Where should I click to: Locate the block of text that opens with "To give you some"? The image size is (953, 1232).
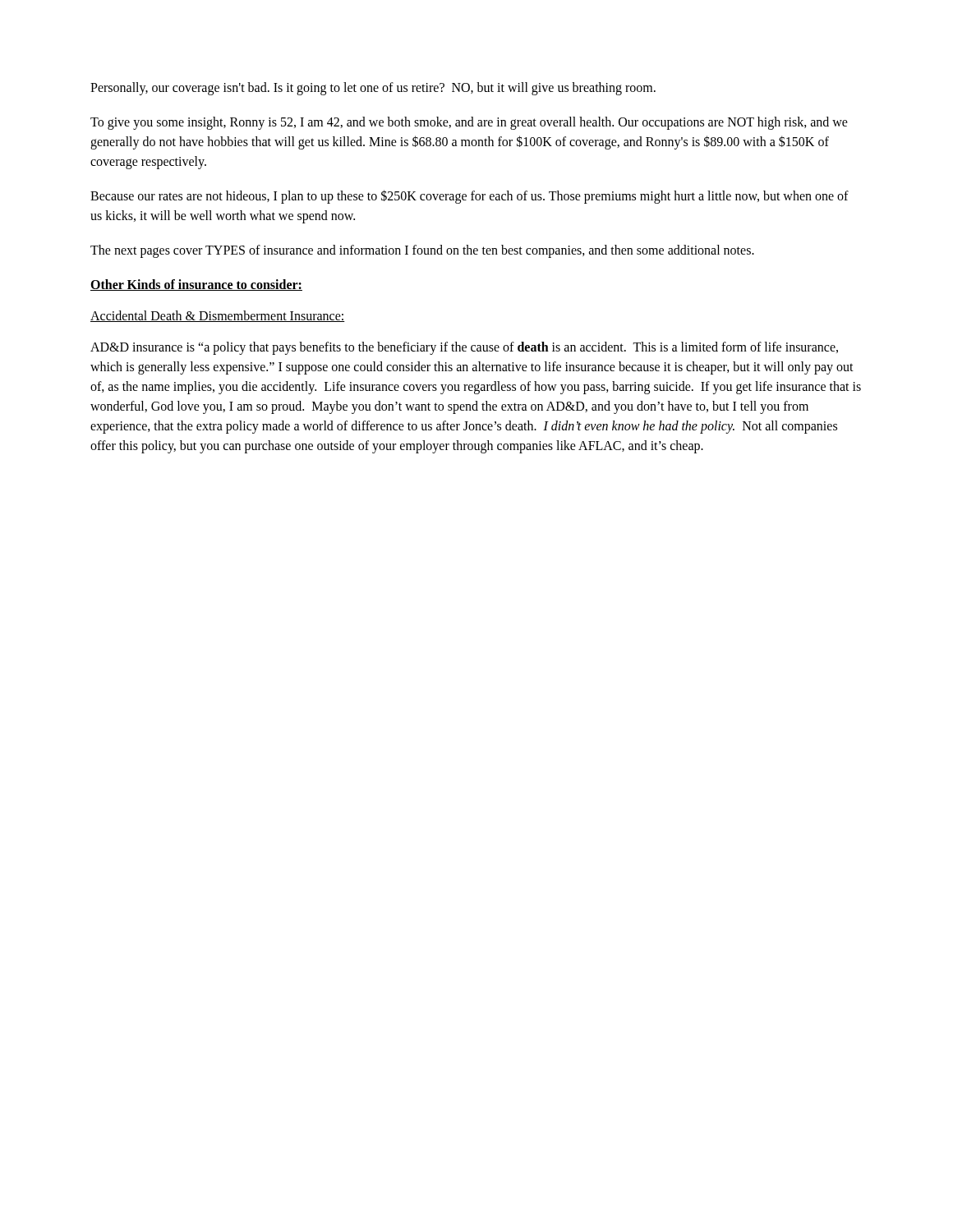pyautogui.click(x=469, y=142)
